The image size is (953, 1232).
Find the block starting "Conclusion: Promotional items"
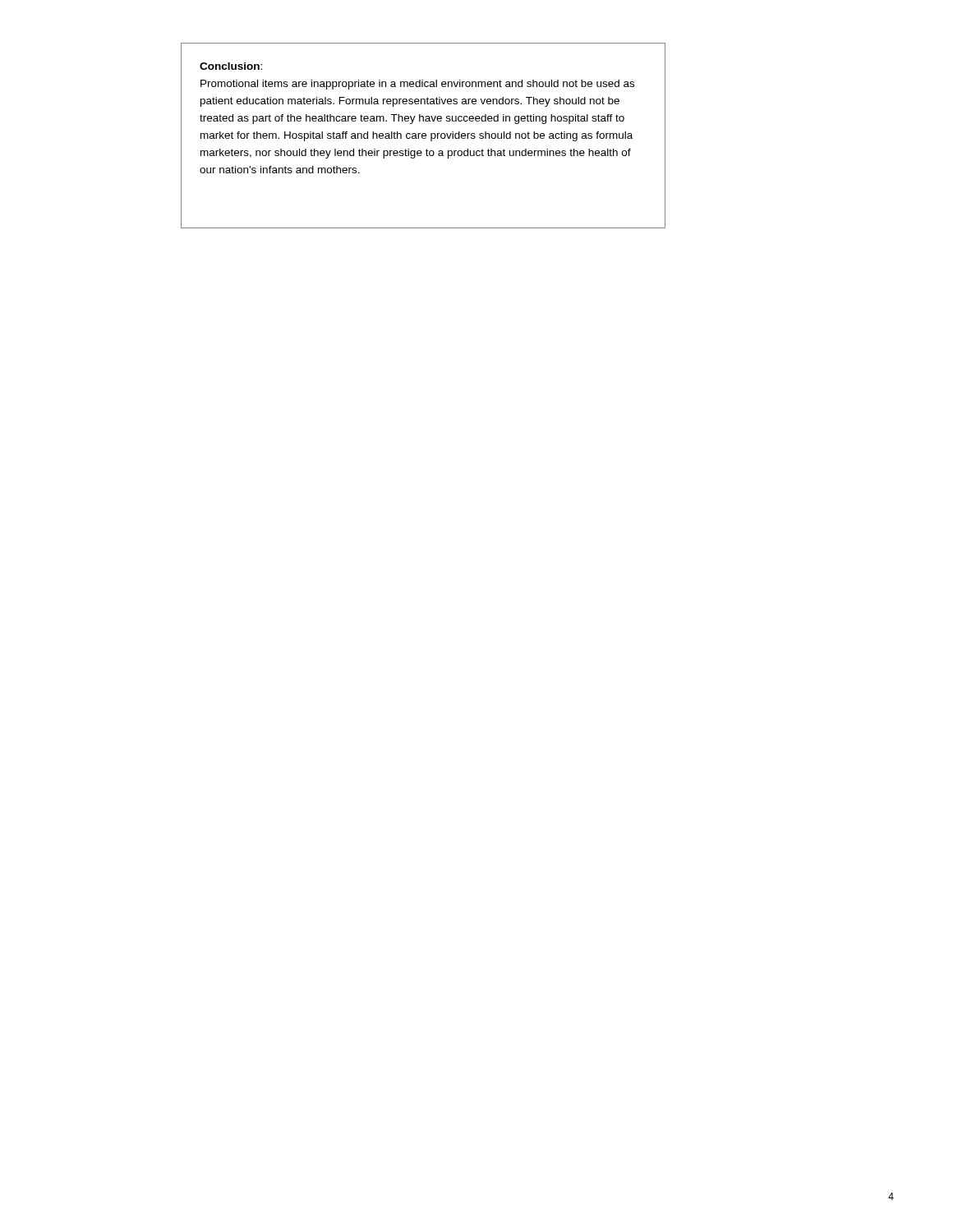(417, 118)
